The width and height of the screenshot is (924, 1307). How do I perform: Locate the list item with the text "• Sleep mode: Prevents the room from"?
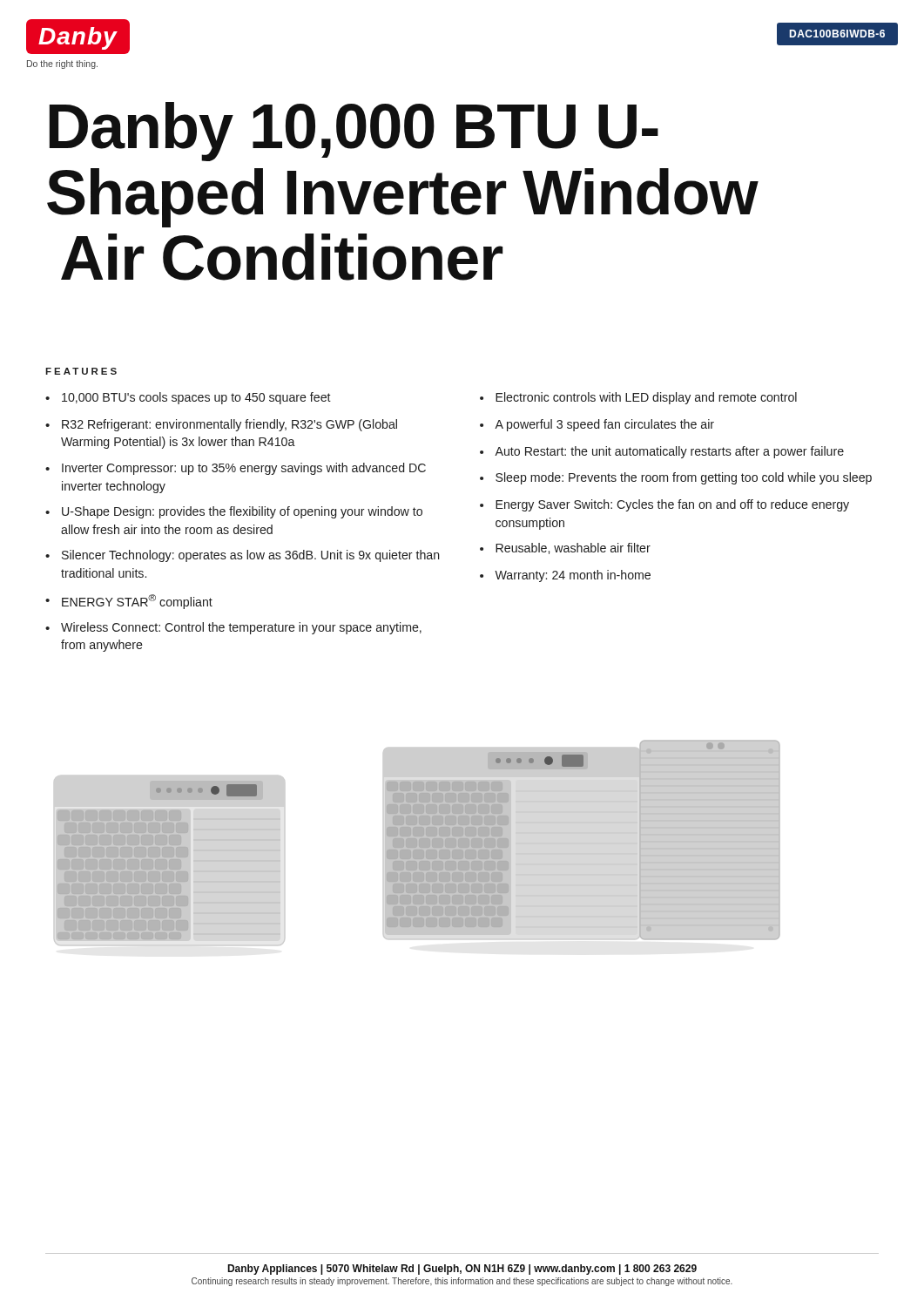click(679, 478)
